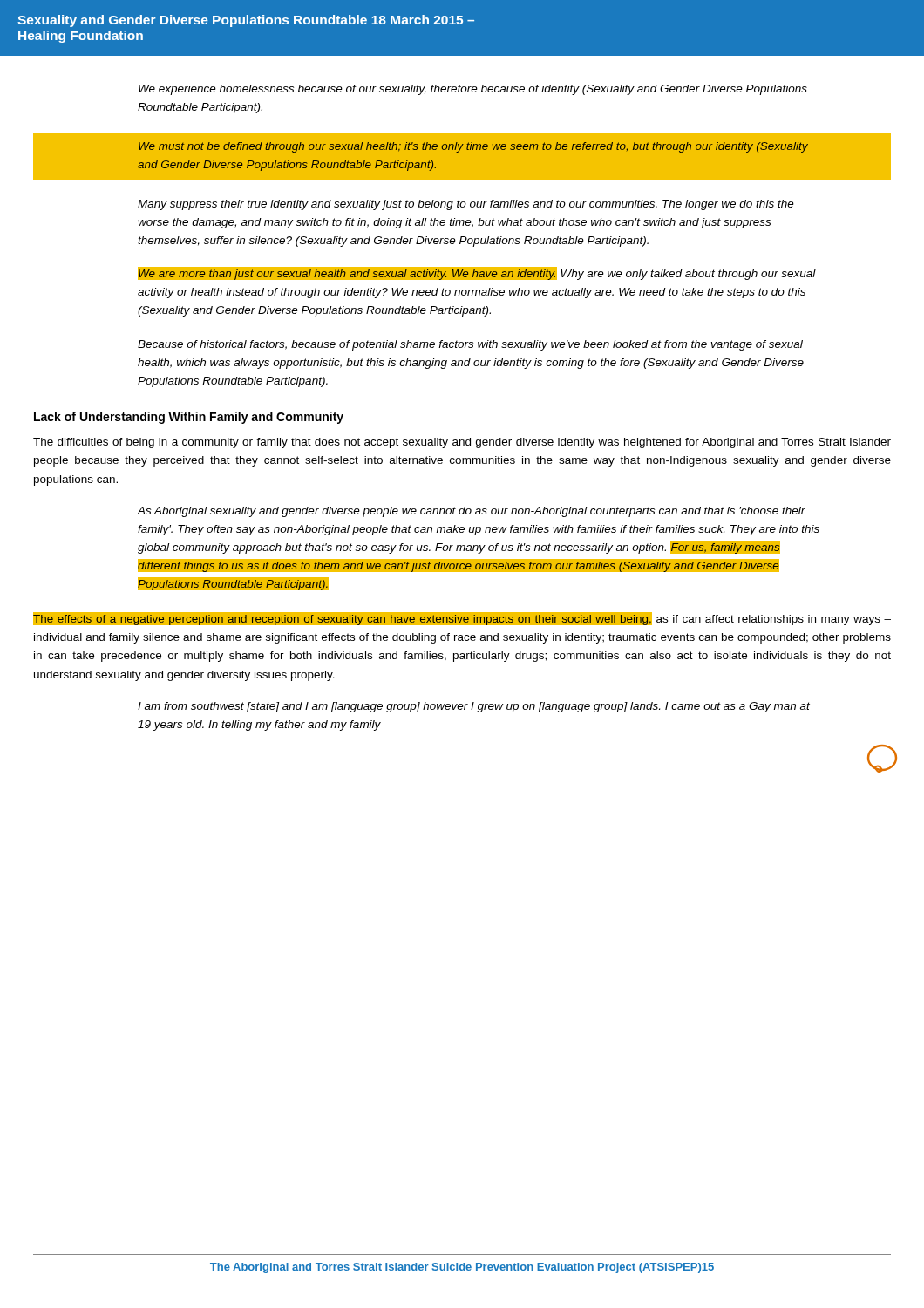The image size is (924, 1308).
Task: Locate the text block that reads "I am from southwest [state] and I"
Action: point(474,715)
